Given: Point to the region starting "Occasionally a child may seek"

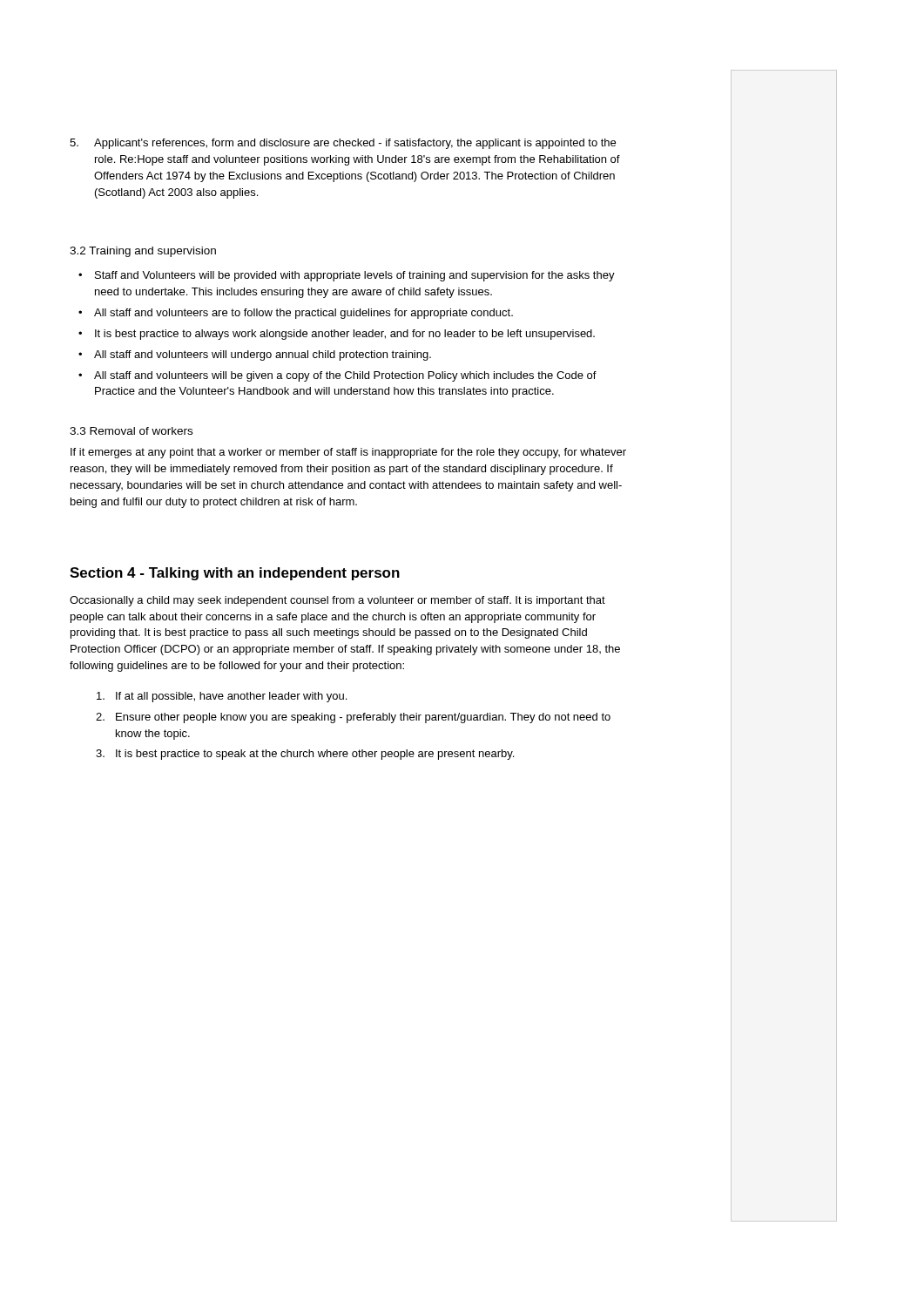Looking at the screenshot, I should pyautogui.click(x=345, y=632).
